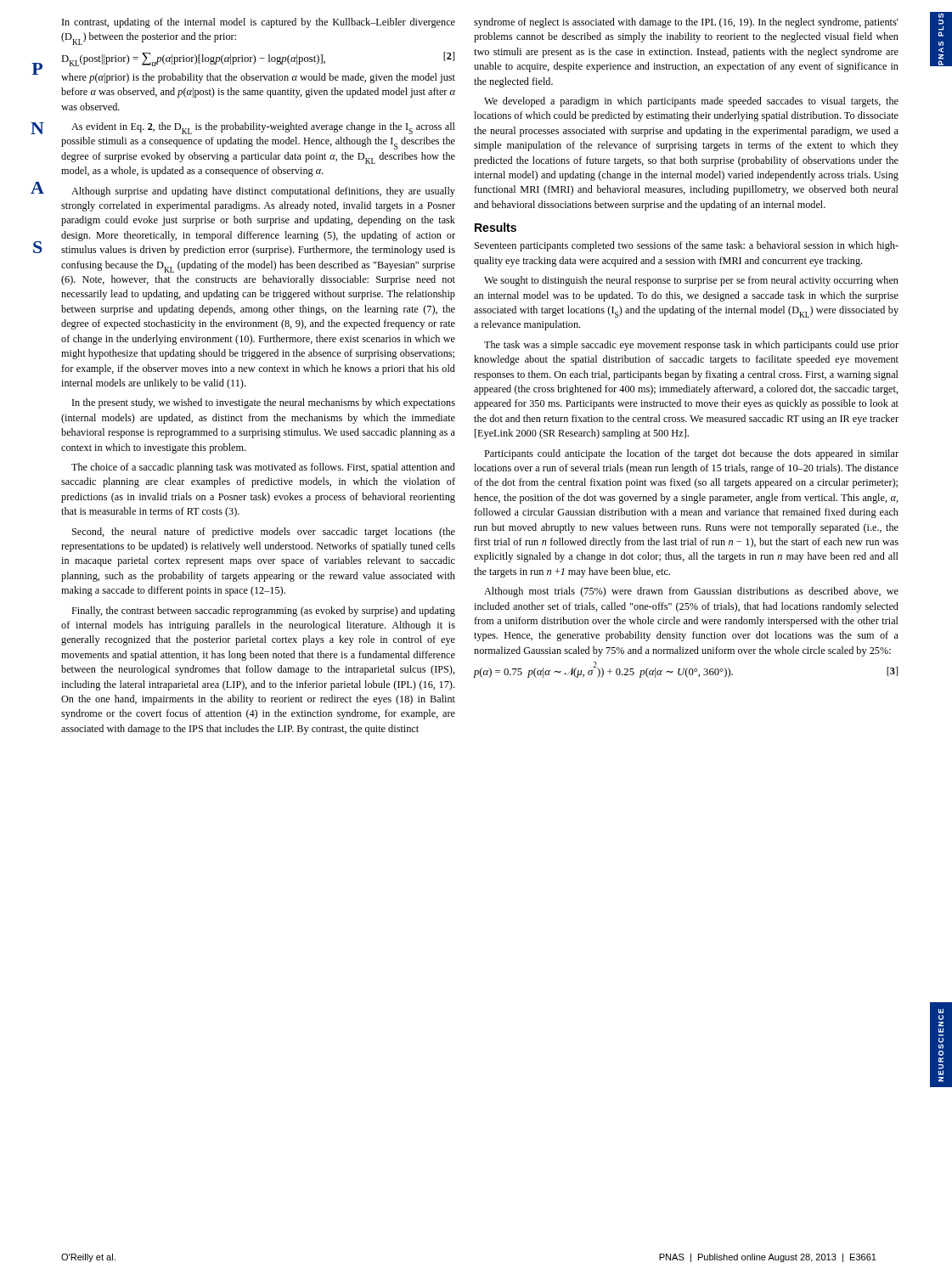The height and width of the screenshot is (1274, 952).
Task: Click on the text block starting "DKL(post||prior) = ∑αp(α|prior)[logp(α|prior) − logp(α|post)], [2]"
Action: click(x=258, y=58)
